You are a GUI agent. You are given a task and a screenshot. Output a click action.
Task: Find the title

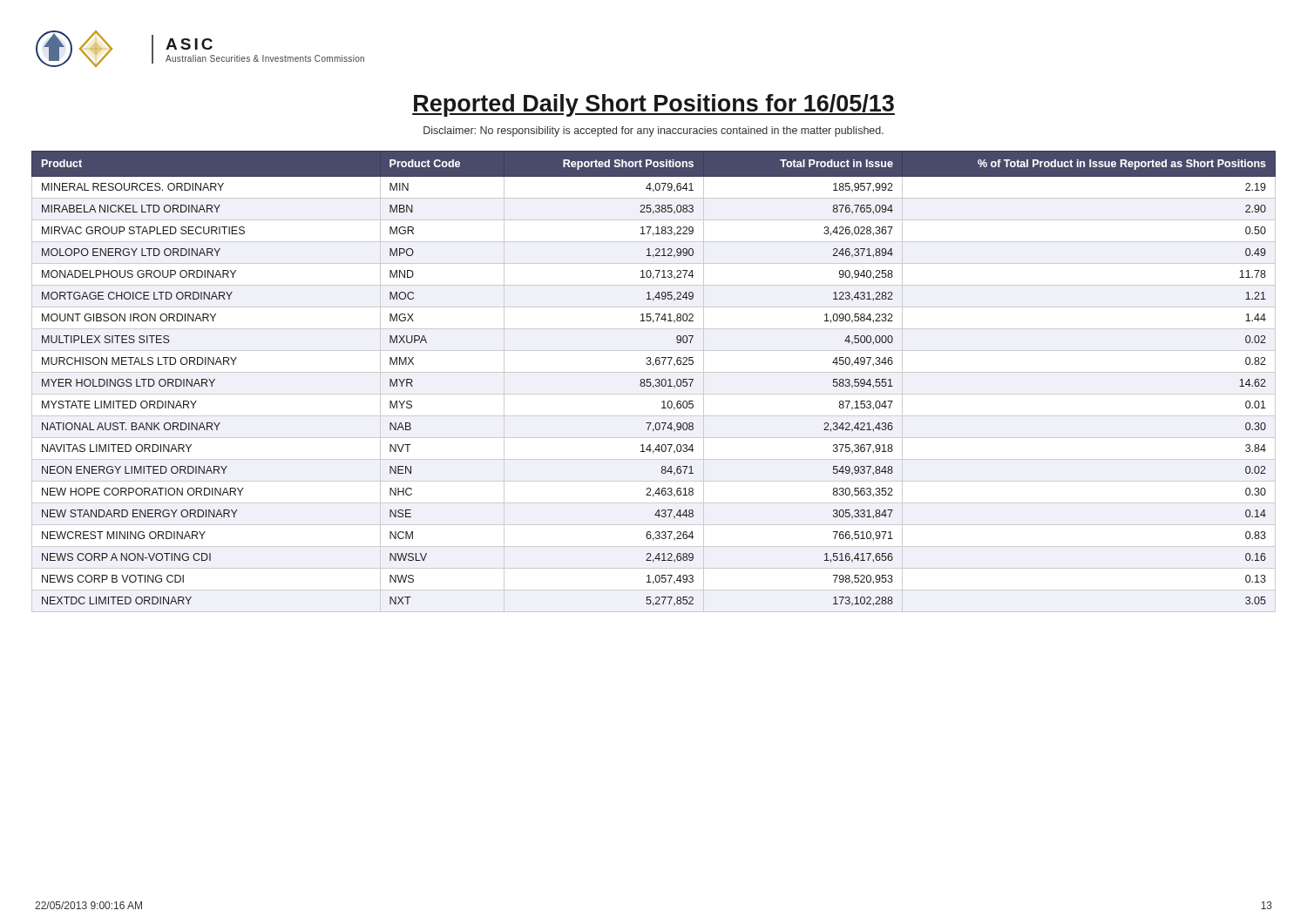(x=654, y=104)
